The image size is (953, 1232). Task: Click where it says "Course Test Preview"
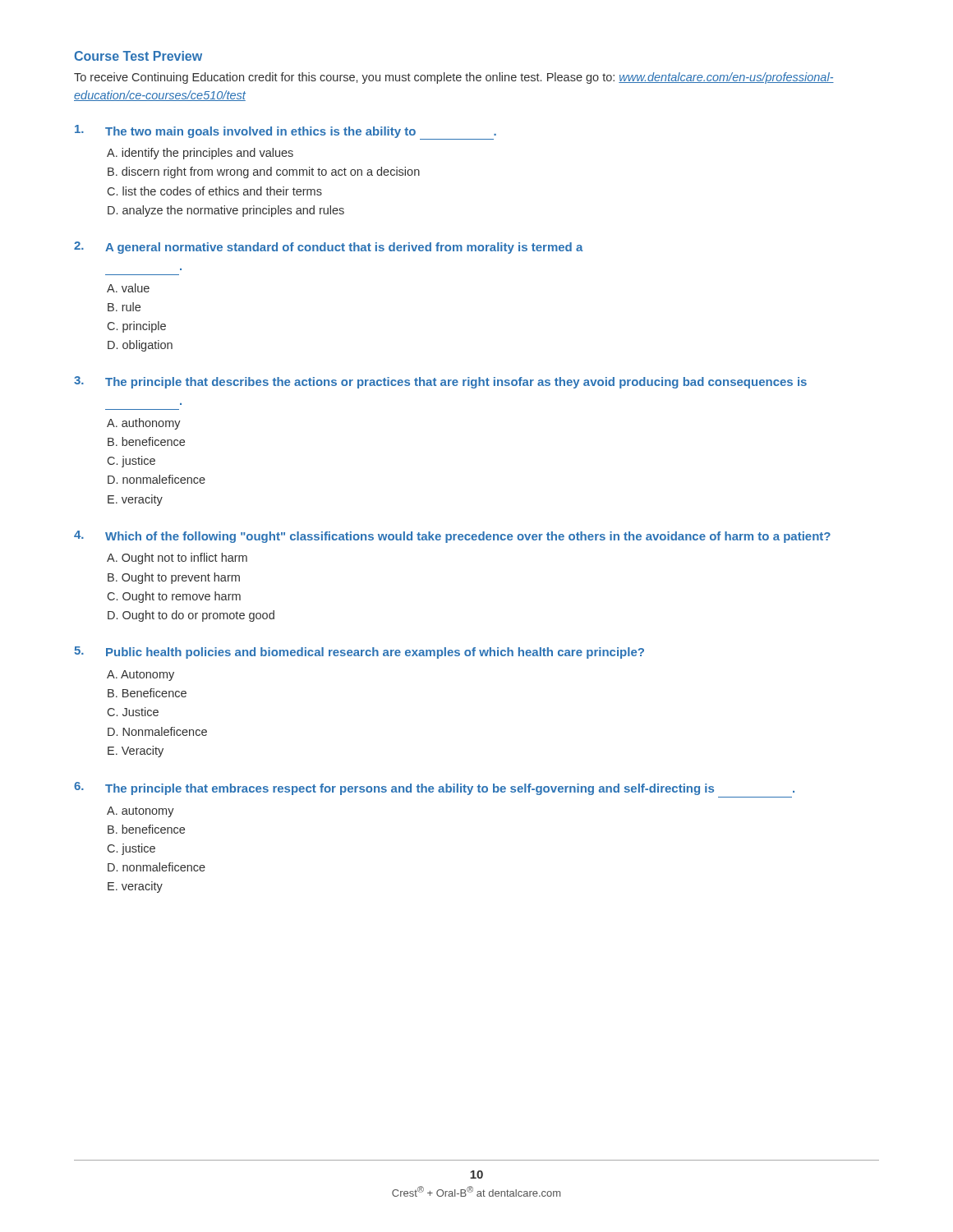pyautogui.click(x=138, y=56)
